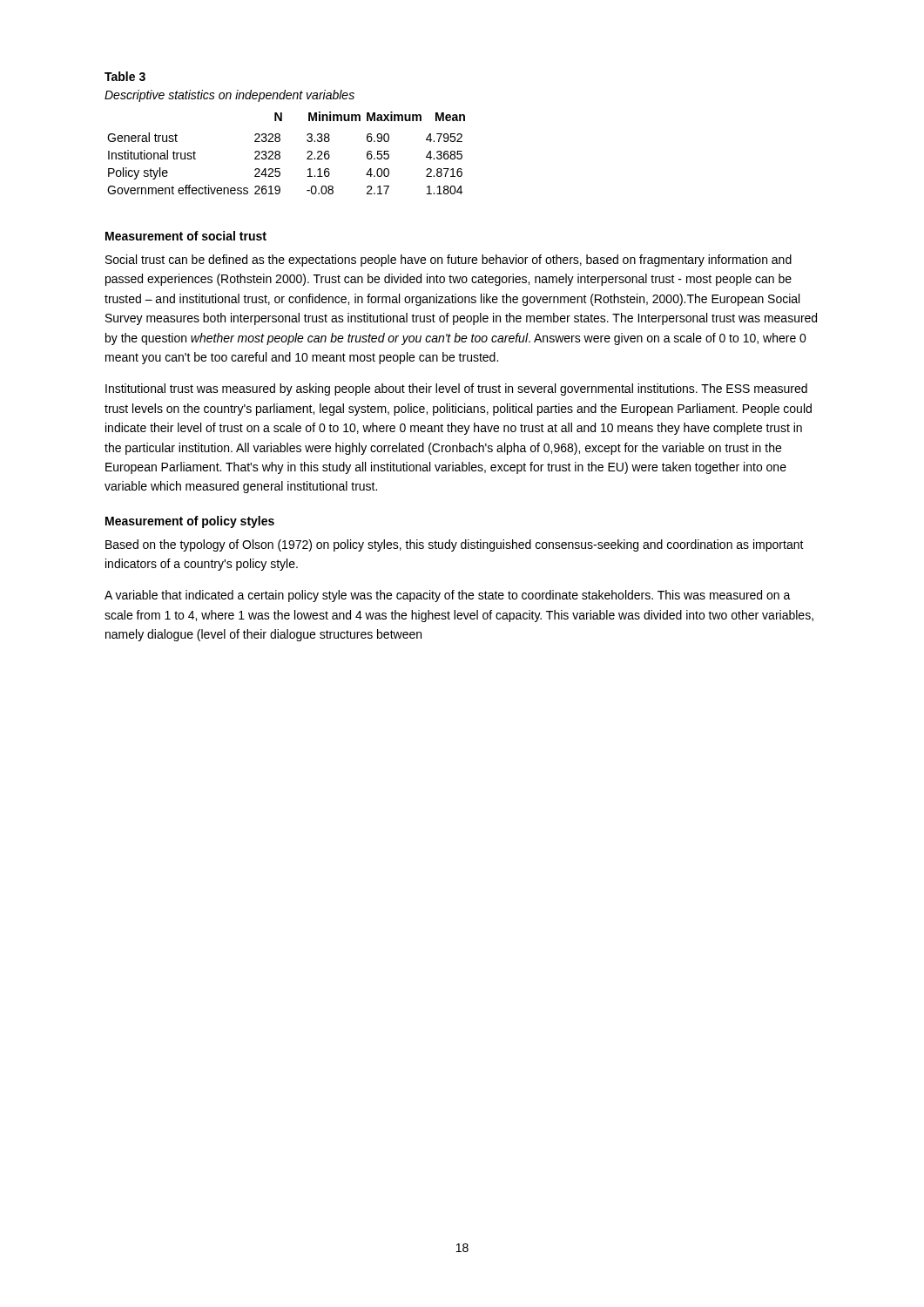Find the section header with the text "Table 3"
This screenshot has width=924, height=1307.
(125, 77)
